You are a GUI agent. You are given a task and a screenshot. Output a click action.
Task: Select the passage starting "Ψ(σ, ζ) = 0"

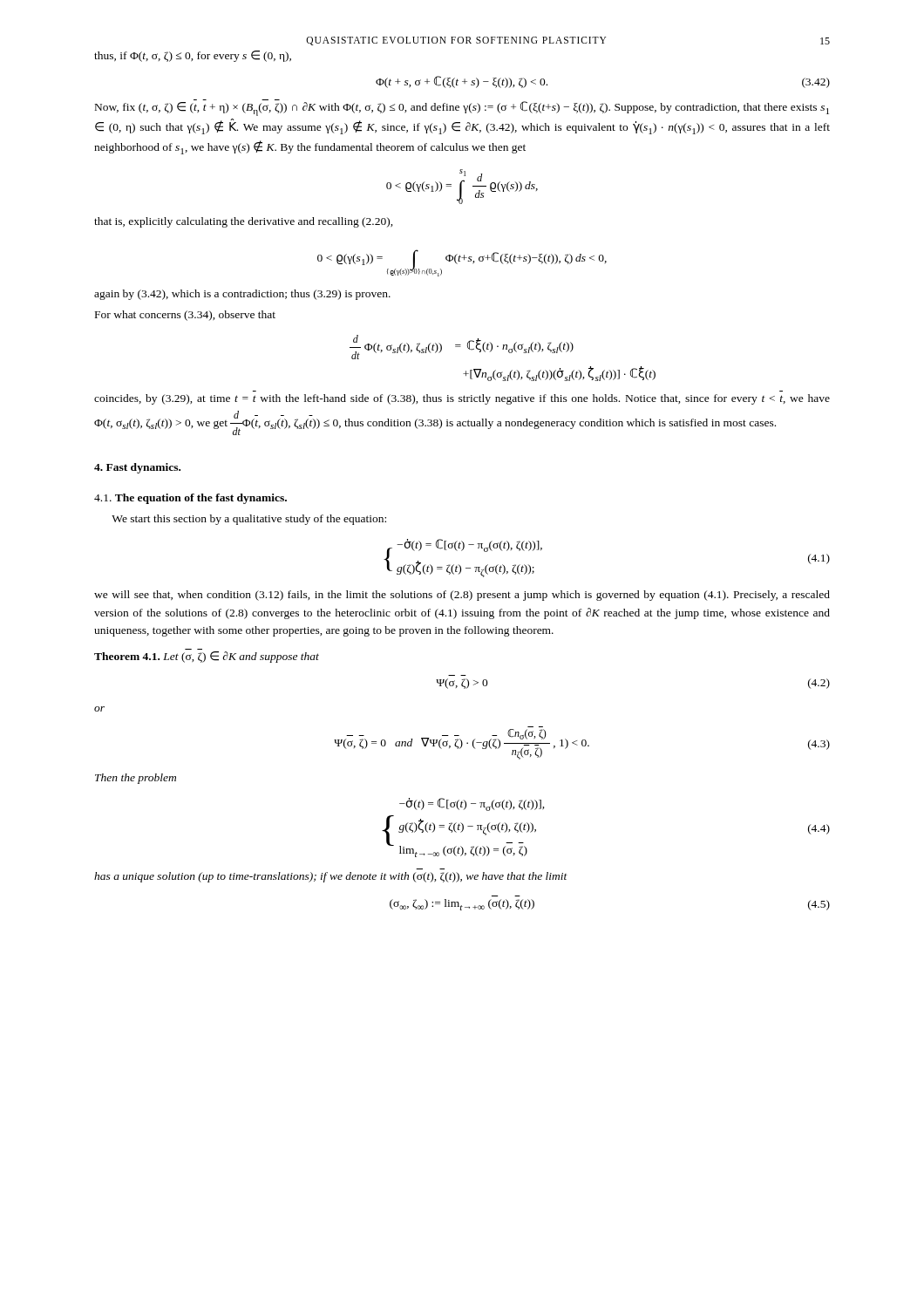[582, 744]
